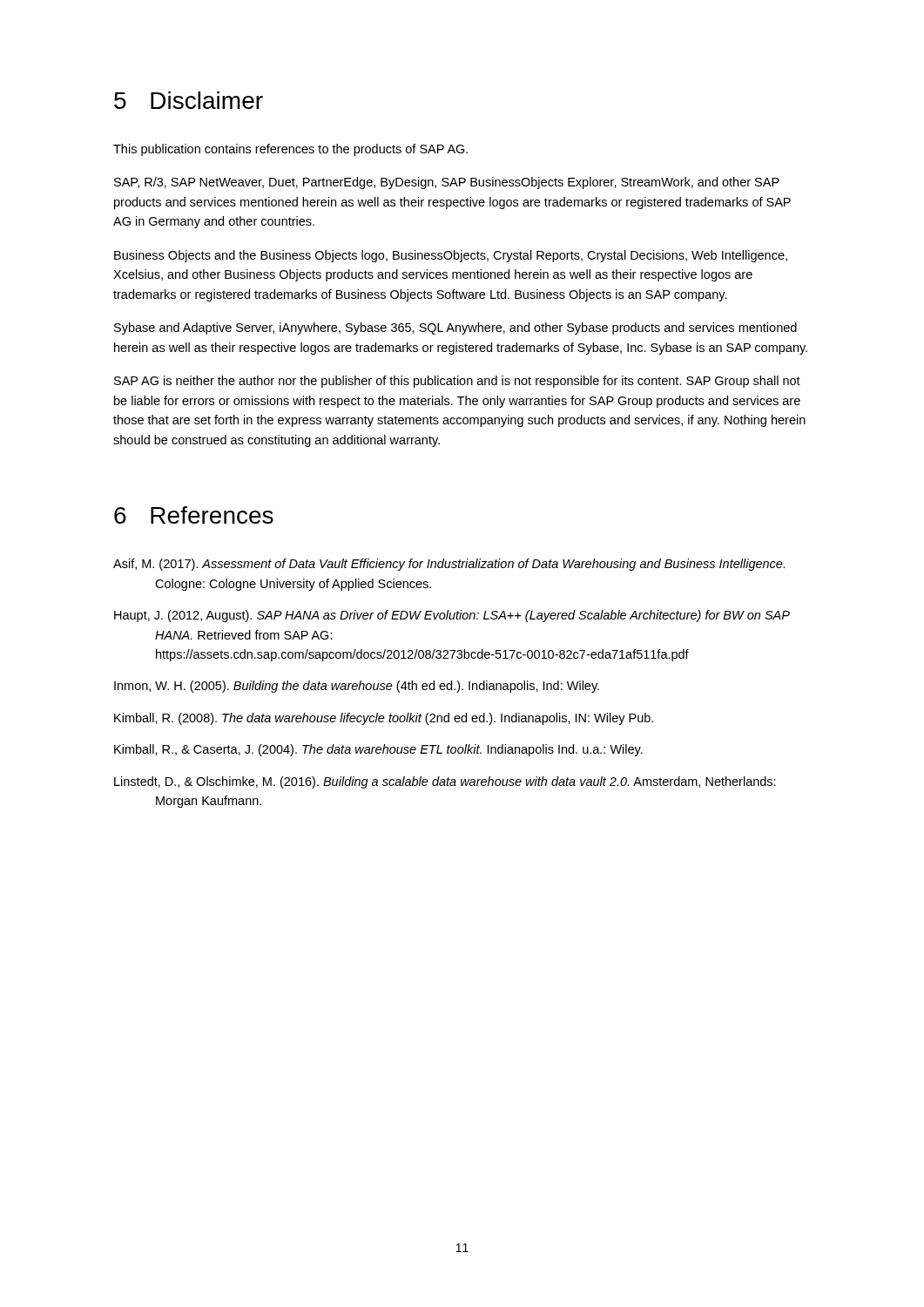924x1307 pixels.
Task: Point to the block beginning "Kimball, R. (2008). The data warehouse lifecycle"
Action: [384, 718]
